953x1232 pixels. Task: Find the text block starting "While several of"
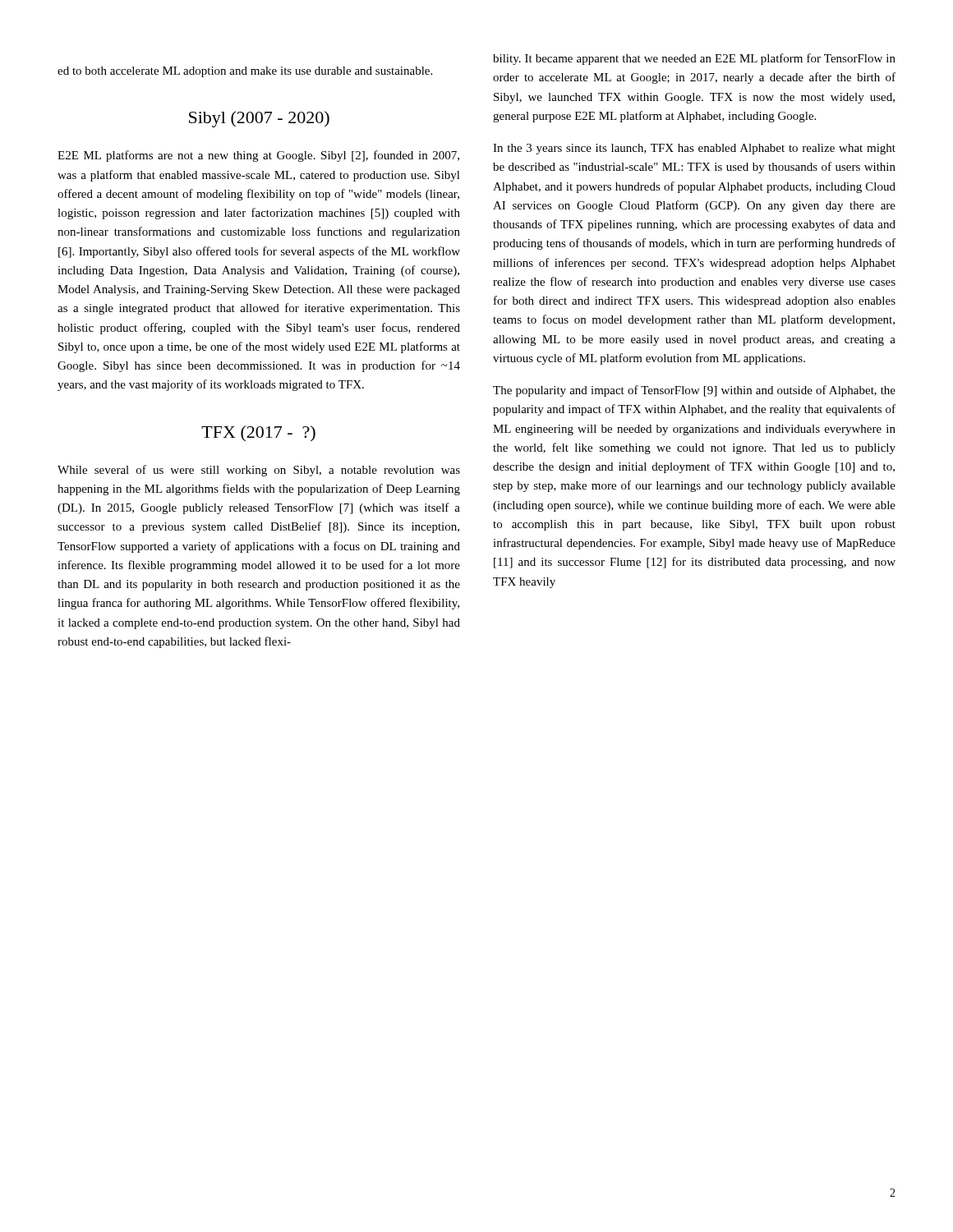259,556
